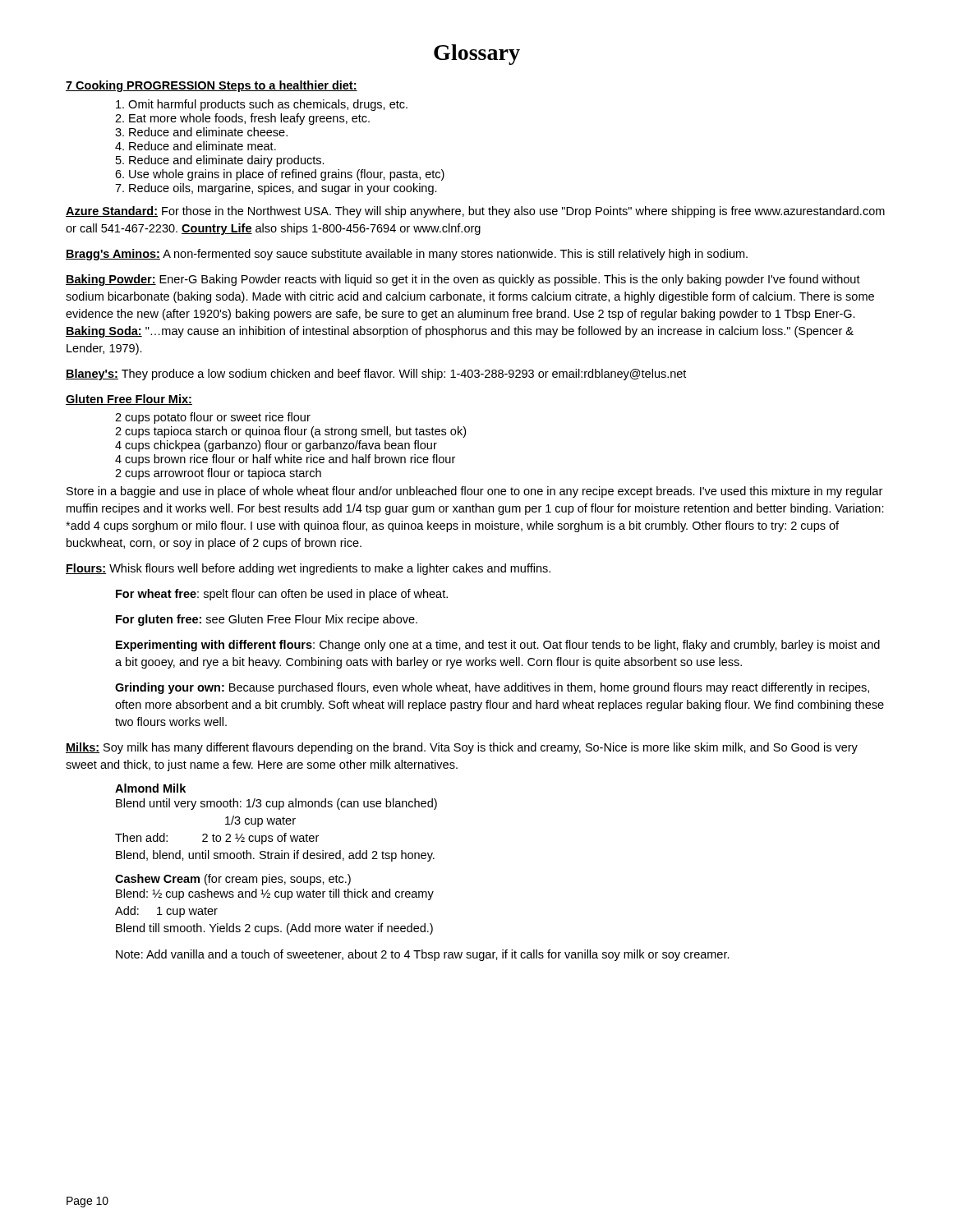953x1232 pixels.
Task: Select the block starting "2. Eat more whole foods, fresh leafy greens,"
Action: 243,118
